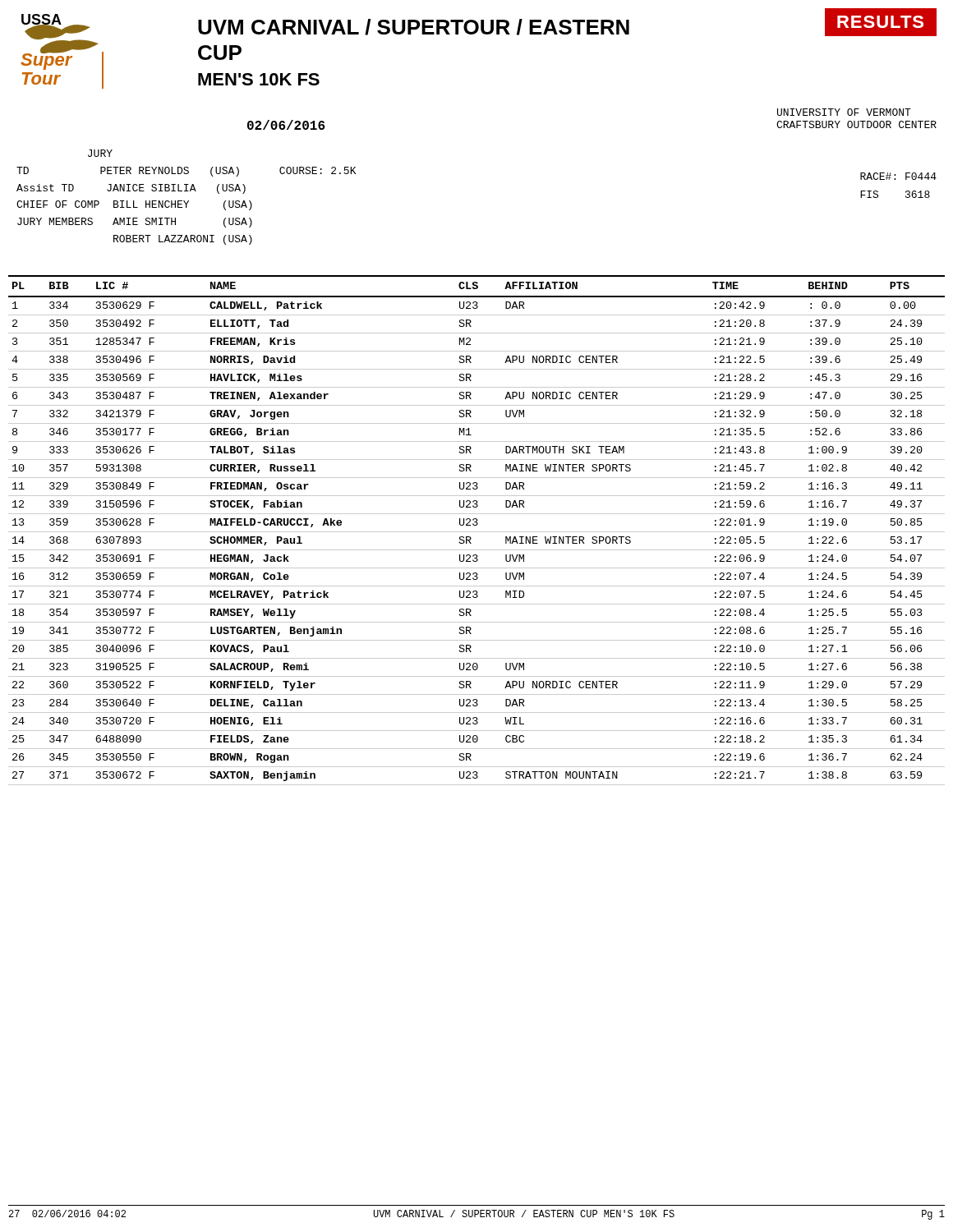Locate the logo

pyautogui.click(x=107, y=50)
